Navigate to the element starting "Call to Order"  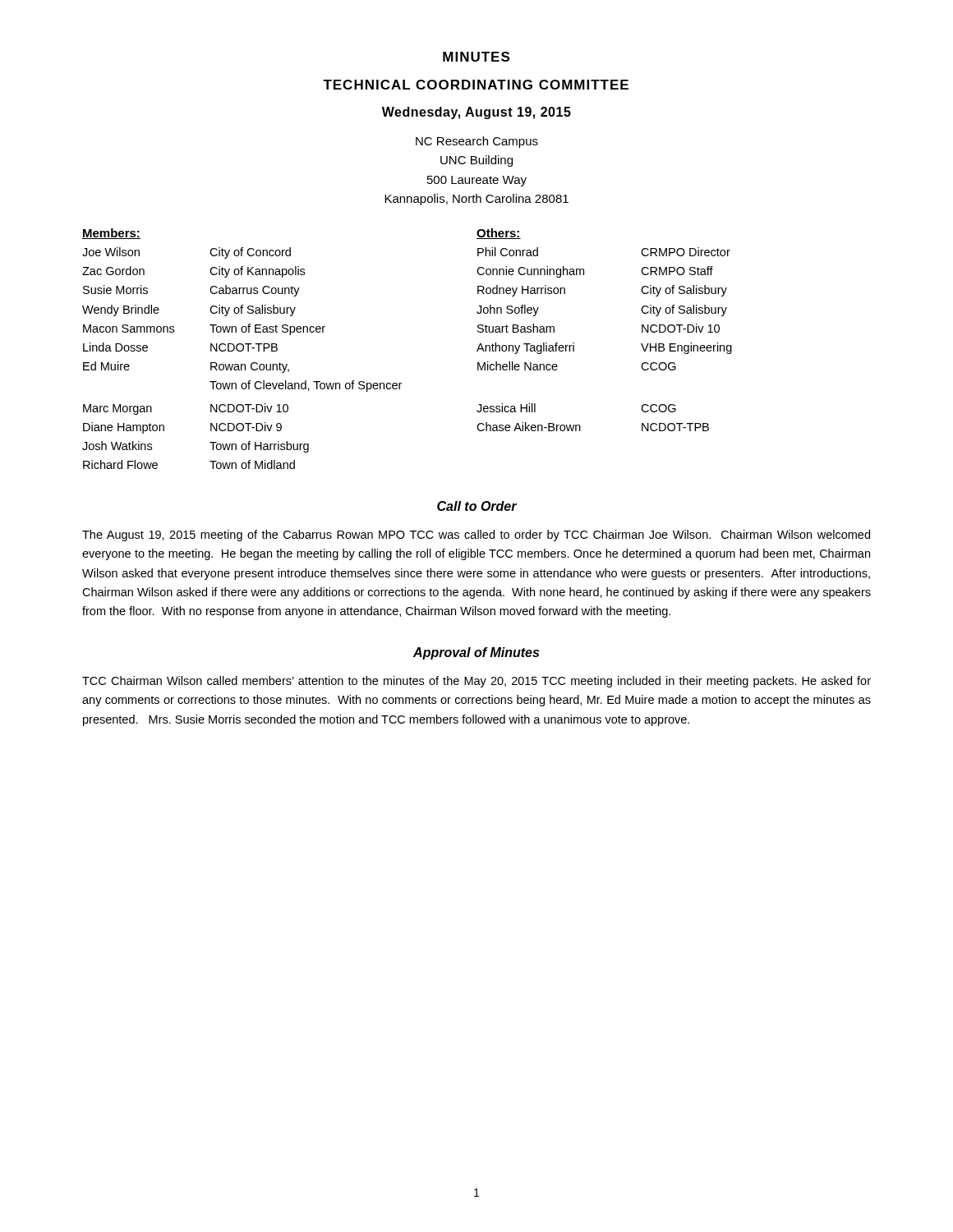(476, 507)
